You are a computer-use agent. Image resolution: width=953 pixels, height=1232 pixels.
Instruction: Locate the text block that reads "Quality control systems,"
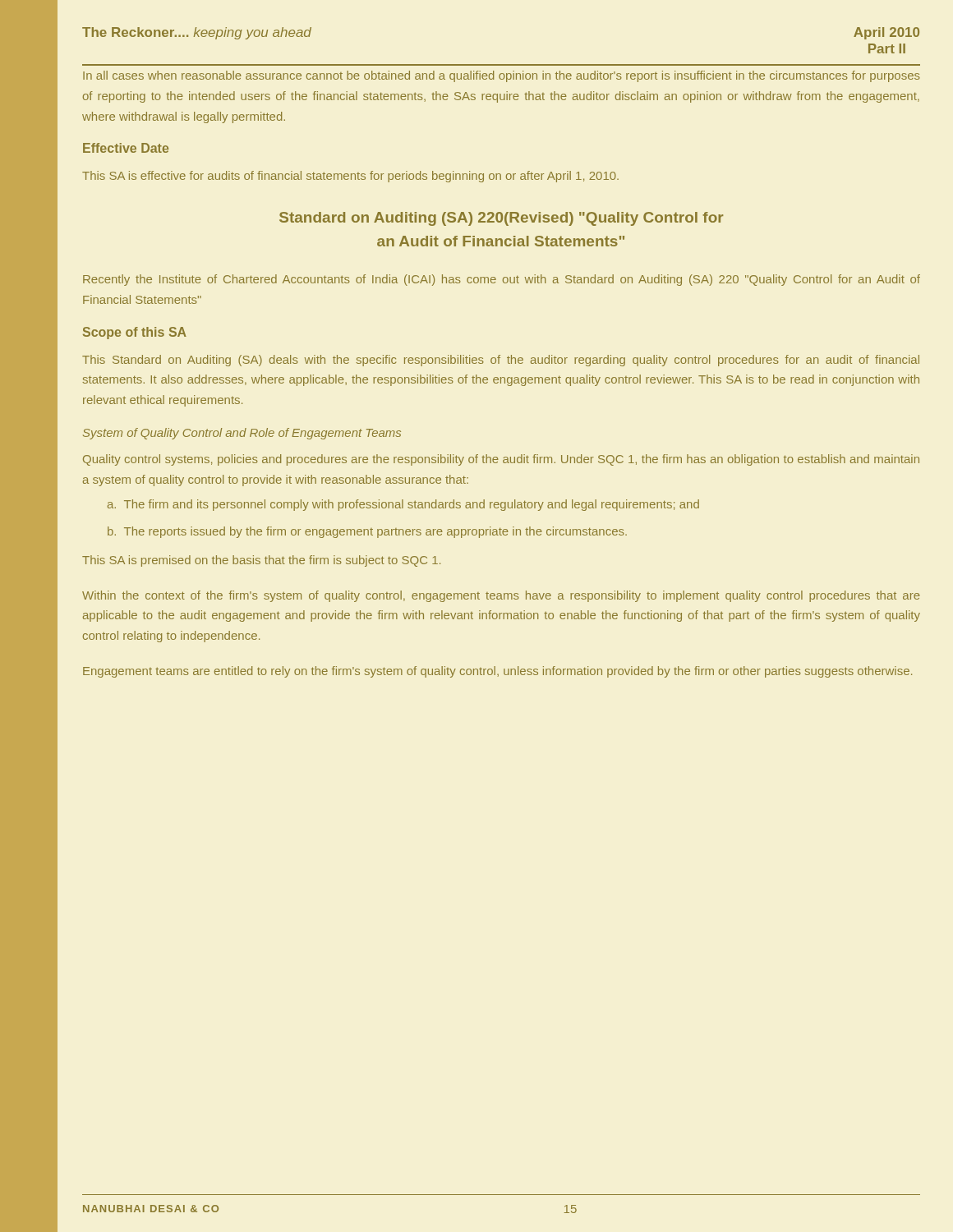[501, 469]
